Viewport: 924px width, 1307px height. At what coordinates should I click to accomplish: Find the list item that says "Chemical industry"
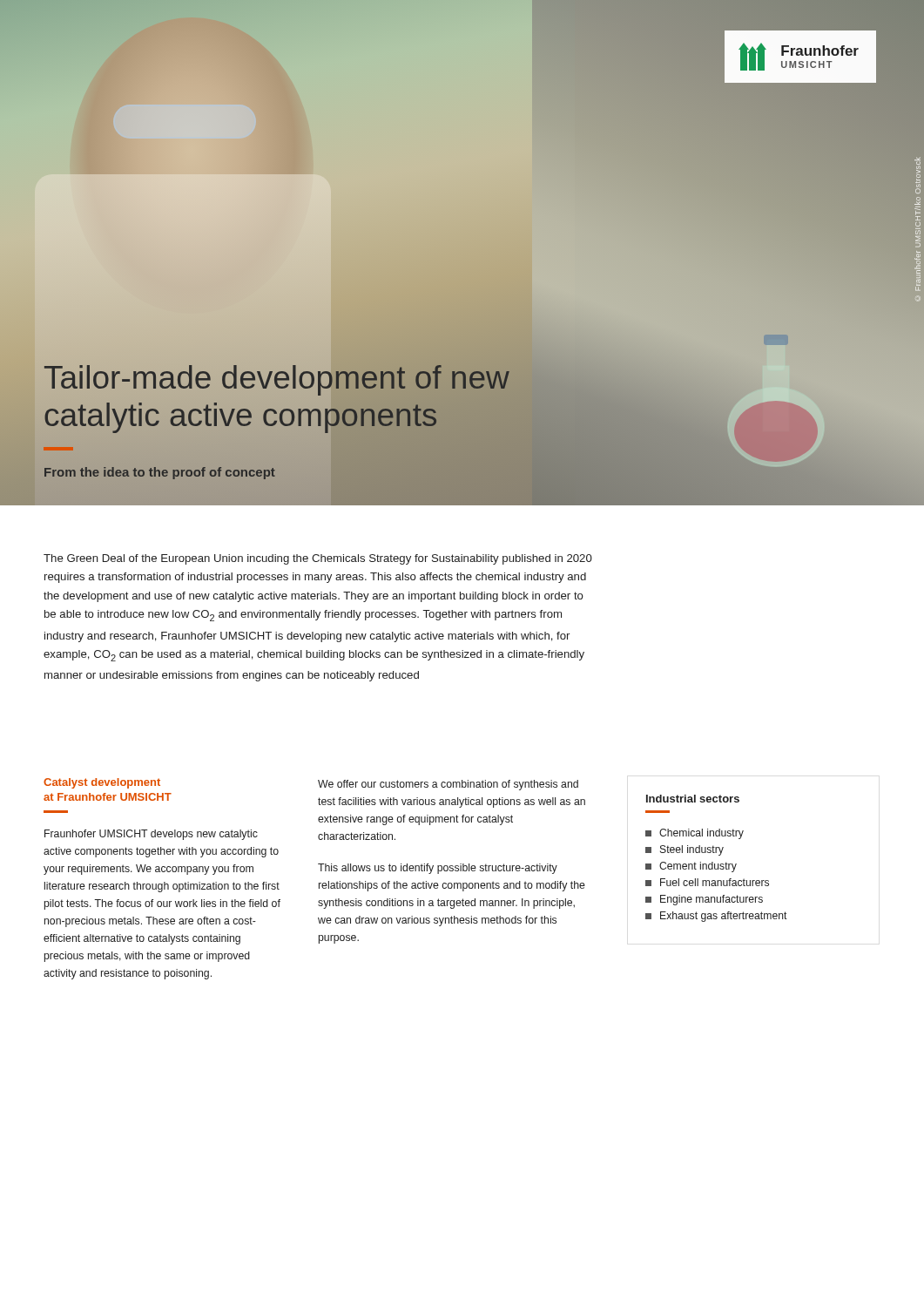click(x=694, y=833)
